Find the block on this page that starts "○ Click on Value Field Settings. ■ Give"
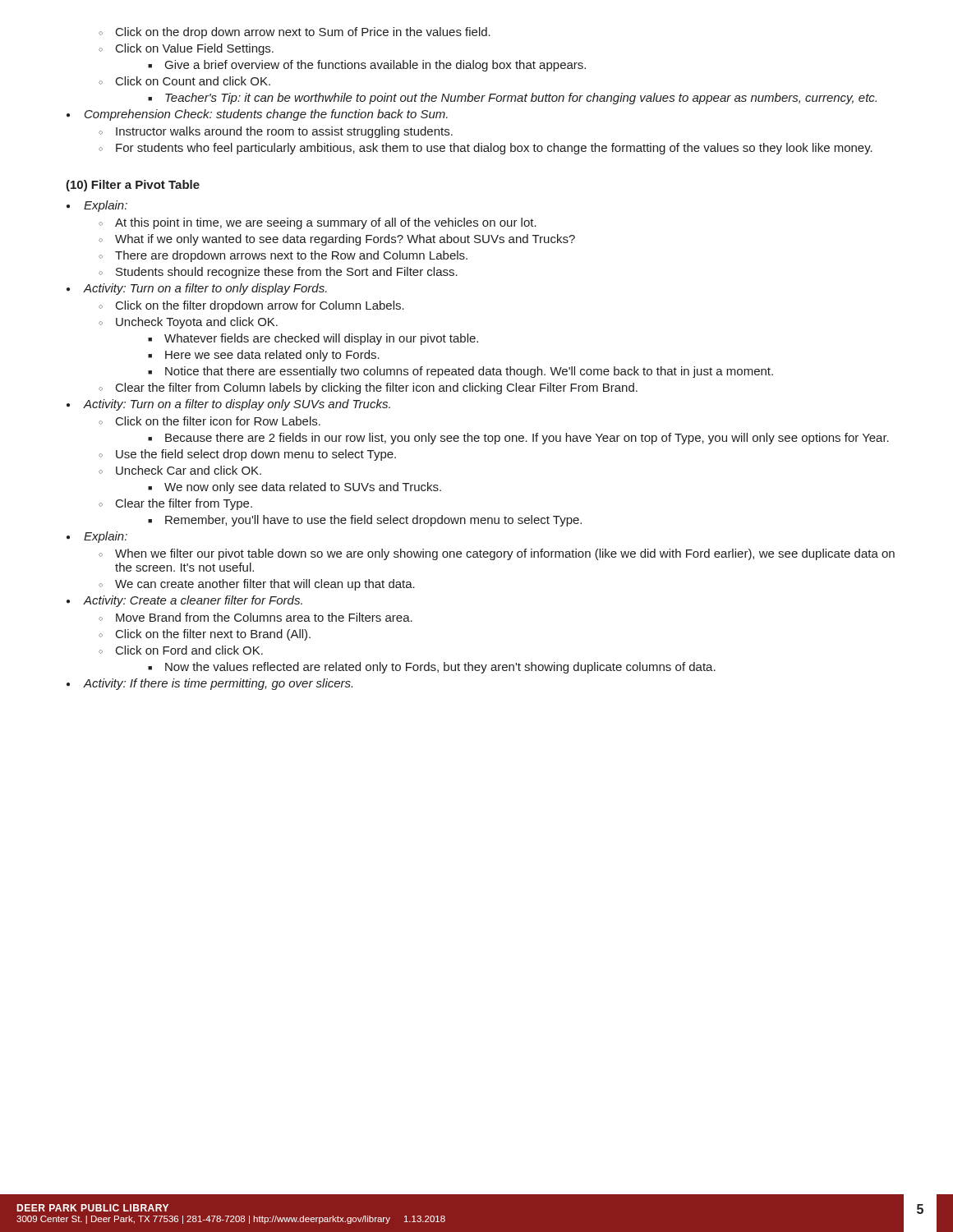This screenshot has height=1232, width=953. [485, 56]
